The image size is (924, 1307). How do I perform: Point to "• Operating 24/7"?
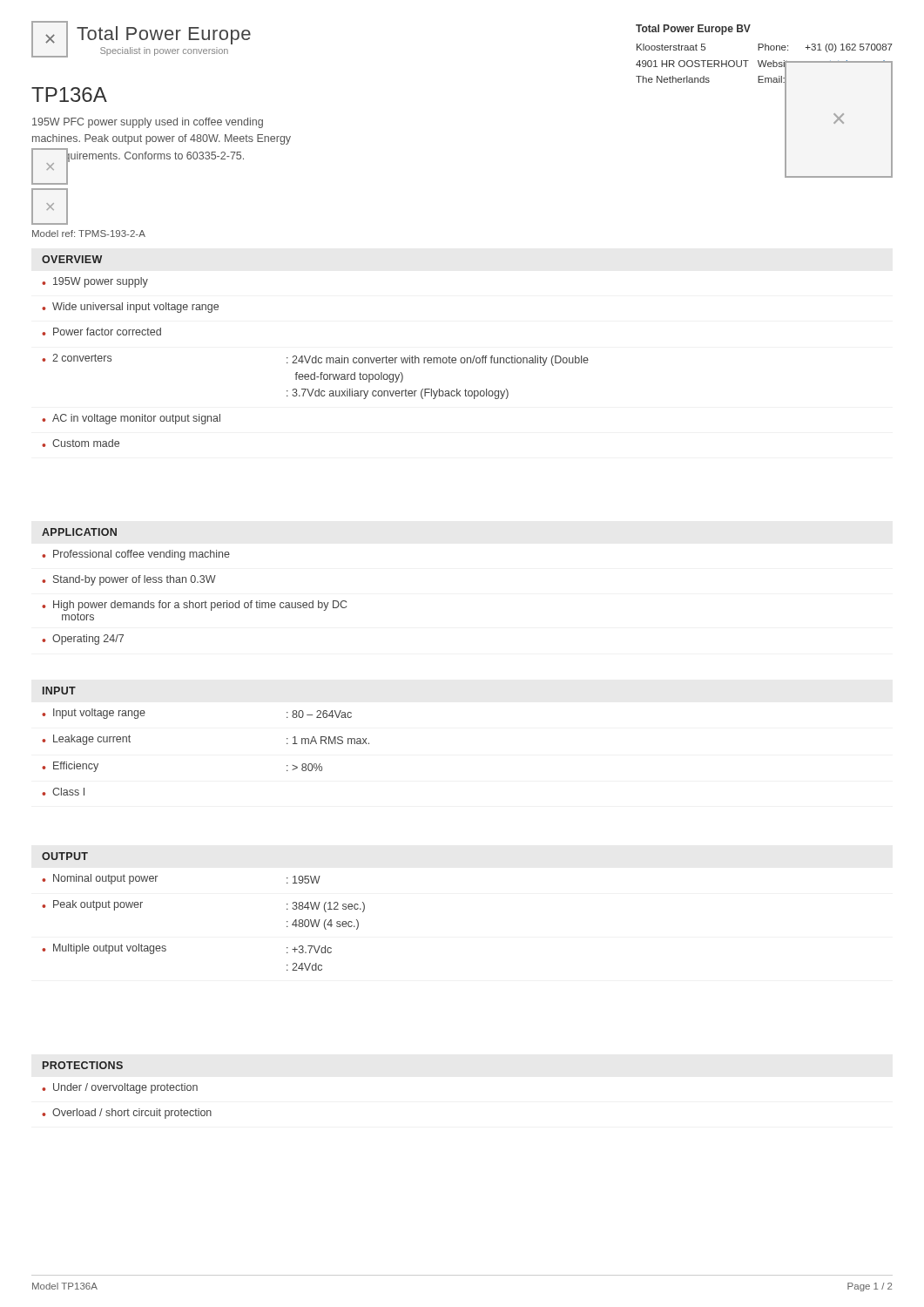click(x=83, y=641)
